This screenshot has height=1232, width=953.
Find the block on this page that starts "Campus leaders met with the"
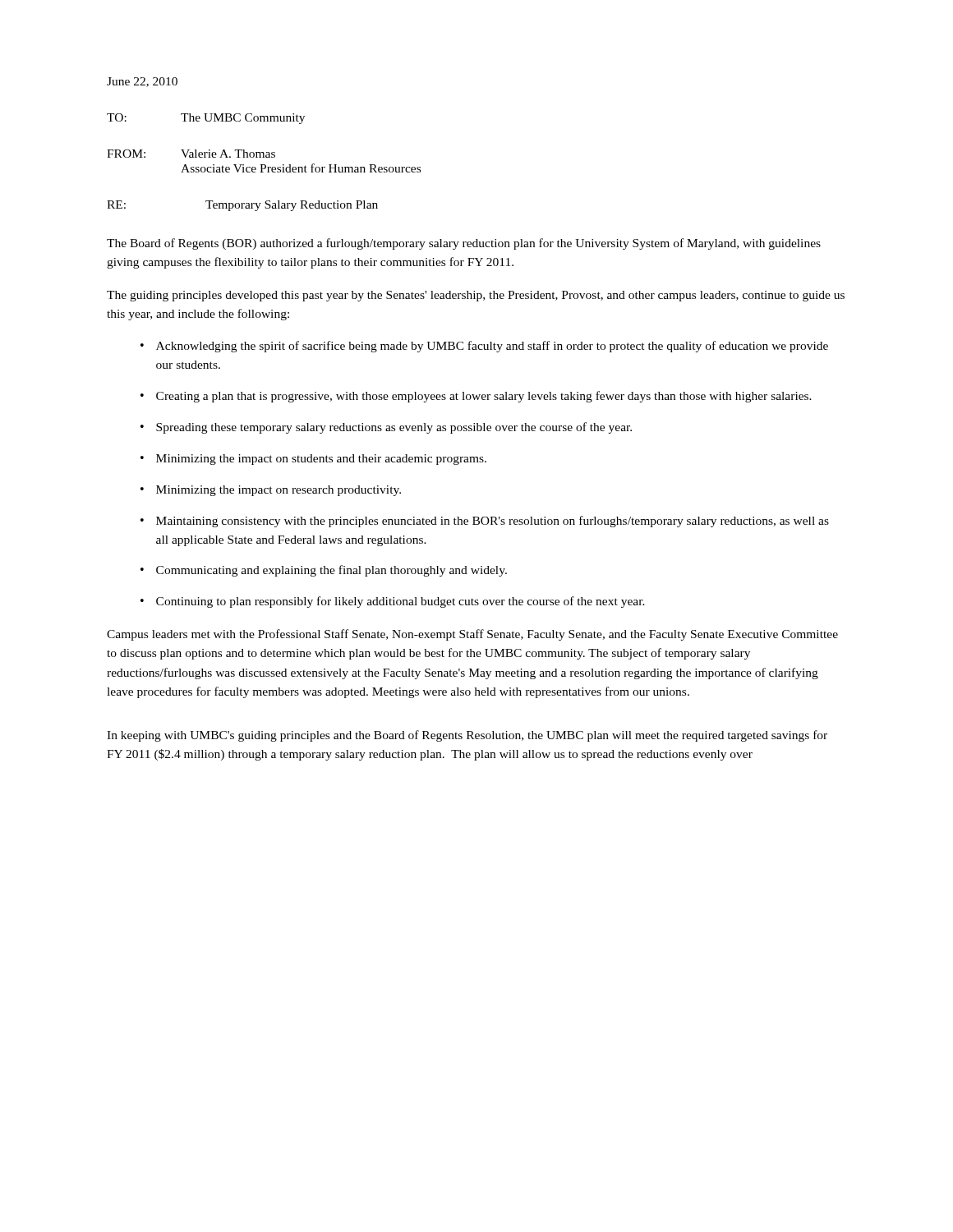coord(476,662)
